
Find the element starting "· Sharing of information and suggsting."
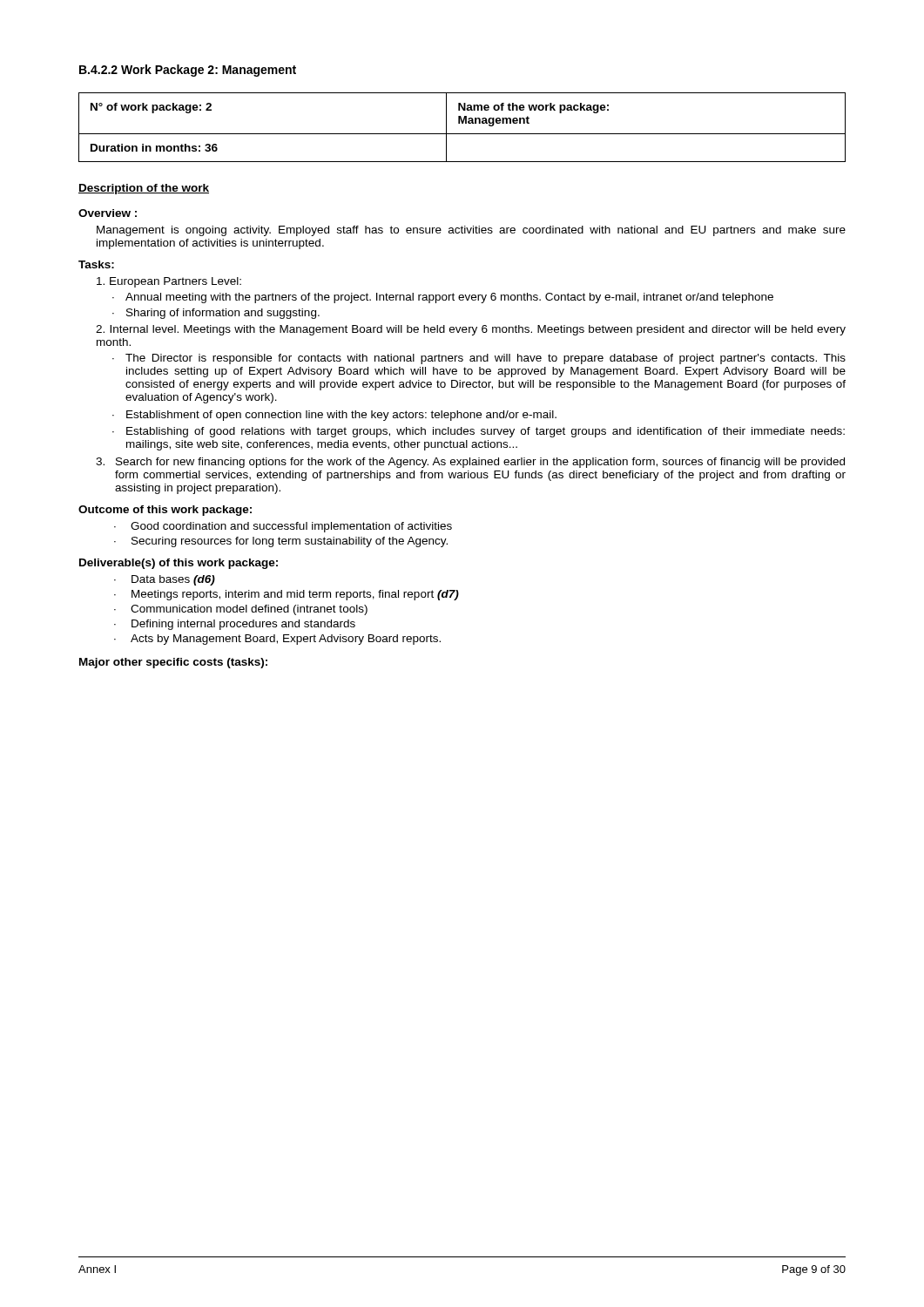pyautogui.click(x=216, y=312)
